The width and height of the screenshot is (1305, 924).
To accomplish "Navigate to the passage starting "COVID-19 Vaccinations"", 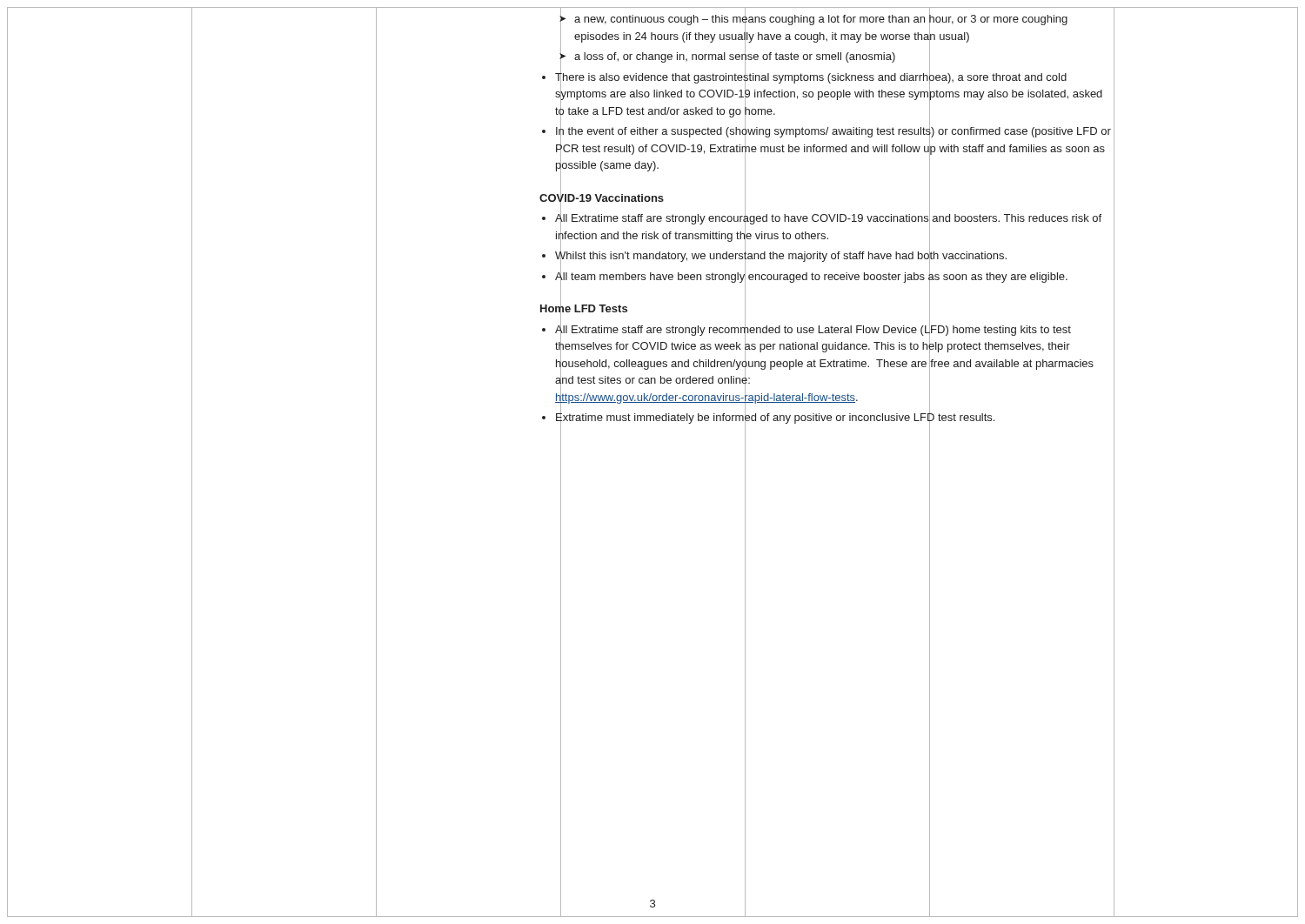I will pos(602,198).
